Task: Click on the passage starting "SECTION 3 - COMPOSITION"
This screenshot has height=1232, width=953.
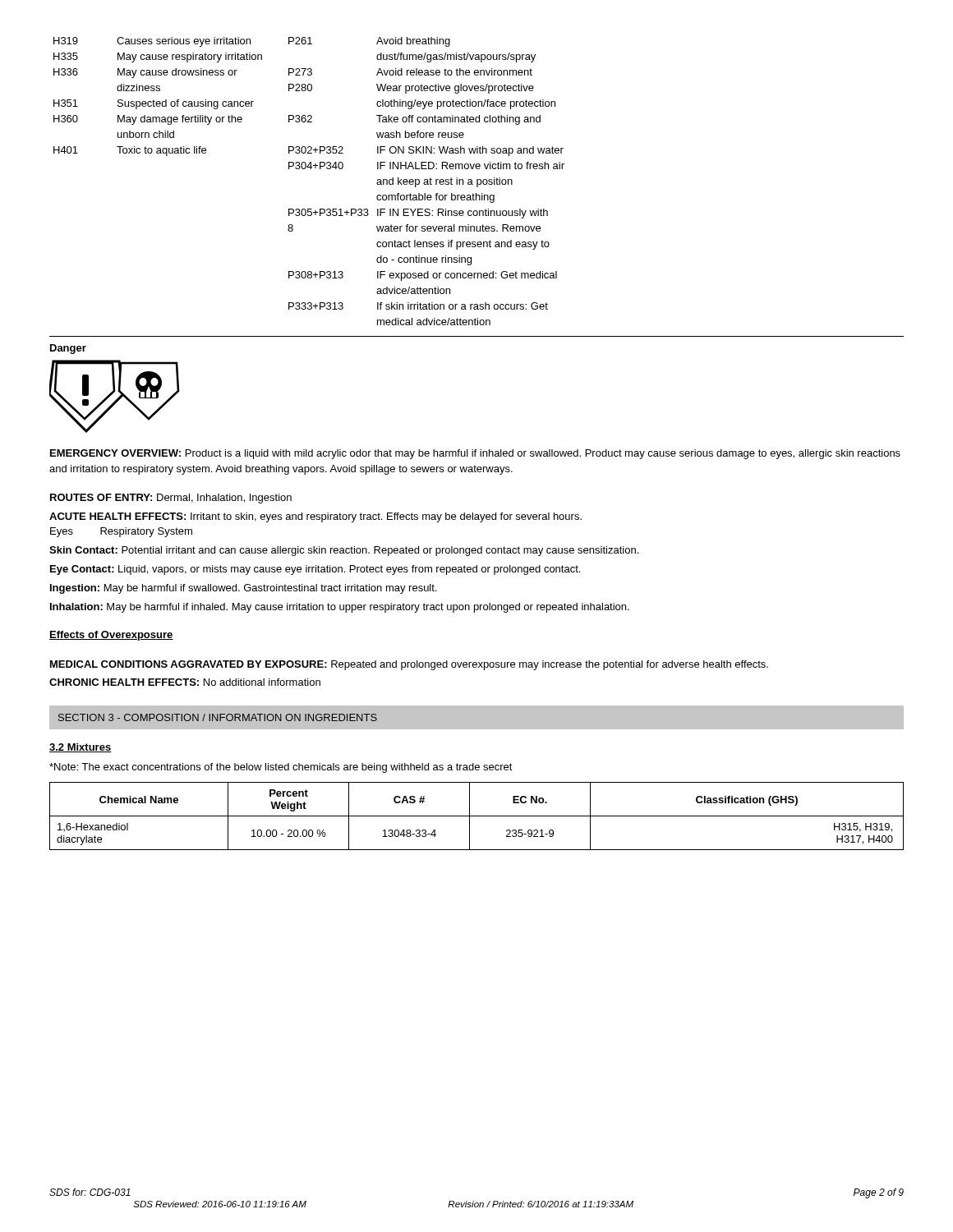Action: [217, 718]
